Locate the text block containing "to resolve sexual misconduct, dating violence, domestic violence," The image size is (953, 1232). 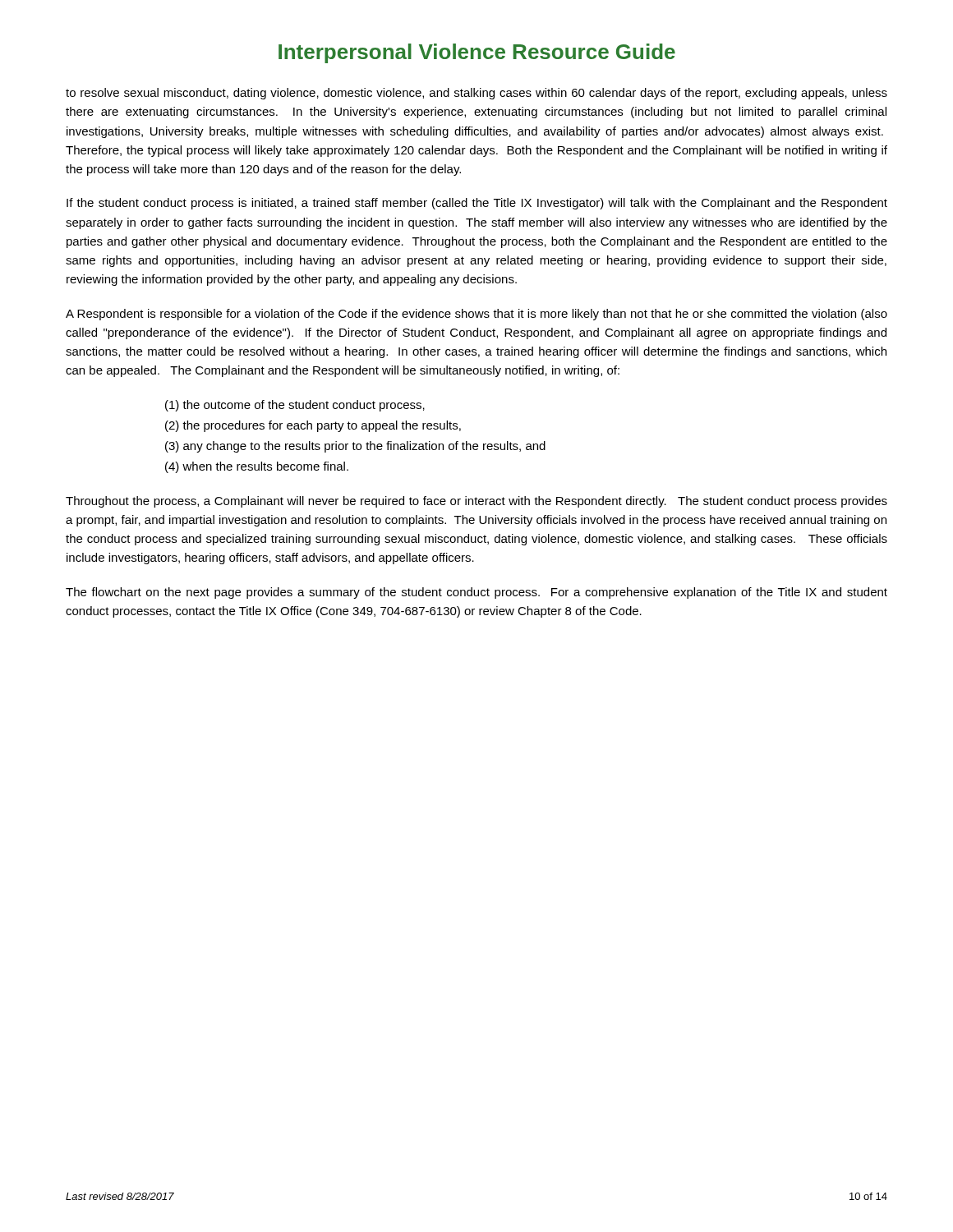[476, 131]
